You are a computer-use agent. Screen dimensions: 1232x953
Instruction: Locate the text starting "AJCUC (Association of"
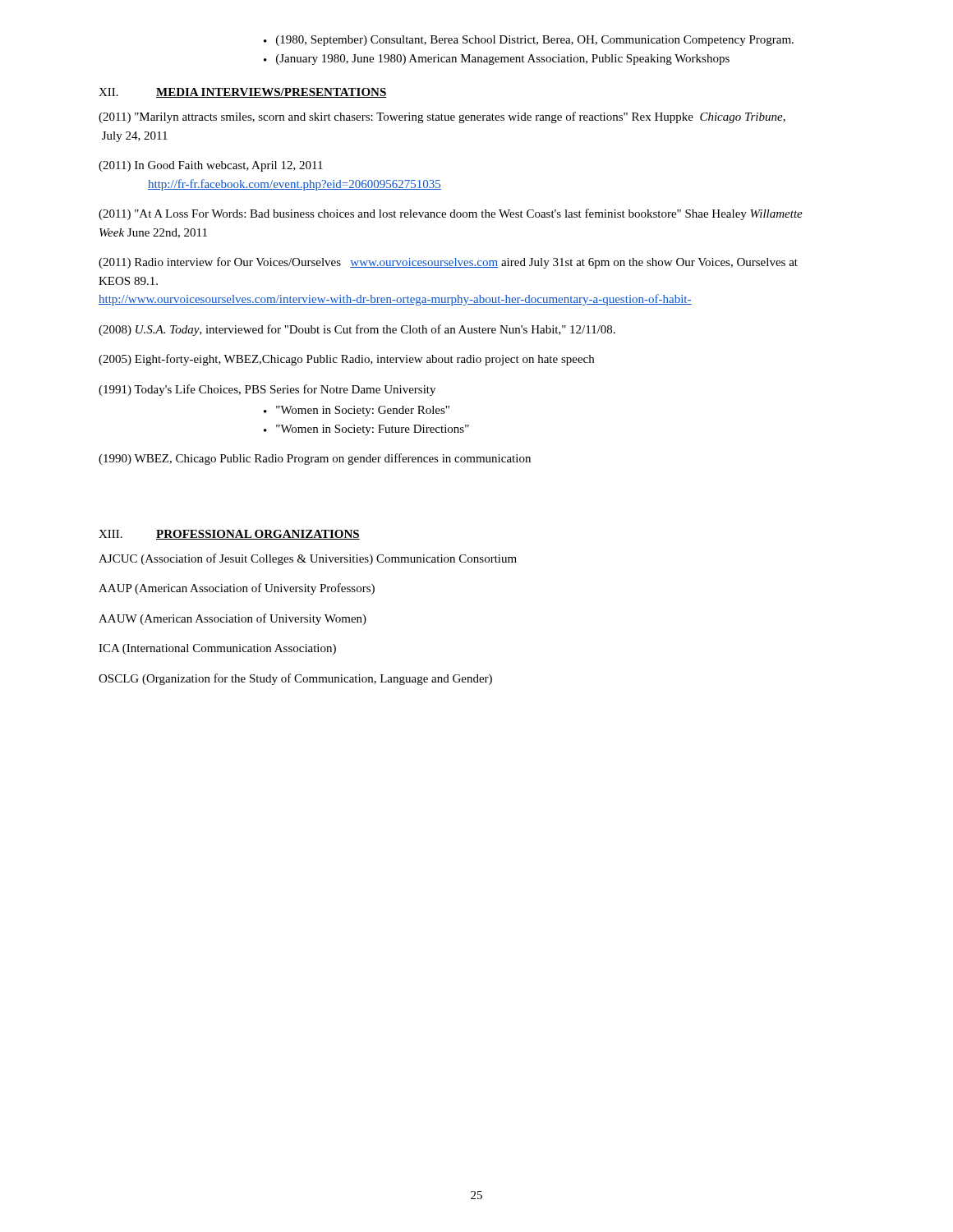(x=308, y=558)
